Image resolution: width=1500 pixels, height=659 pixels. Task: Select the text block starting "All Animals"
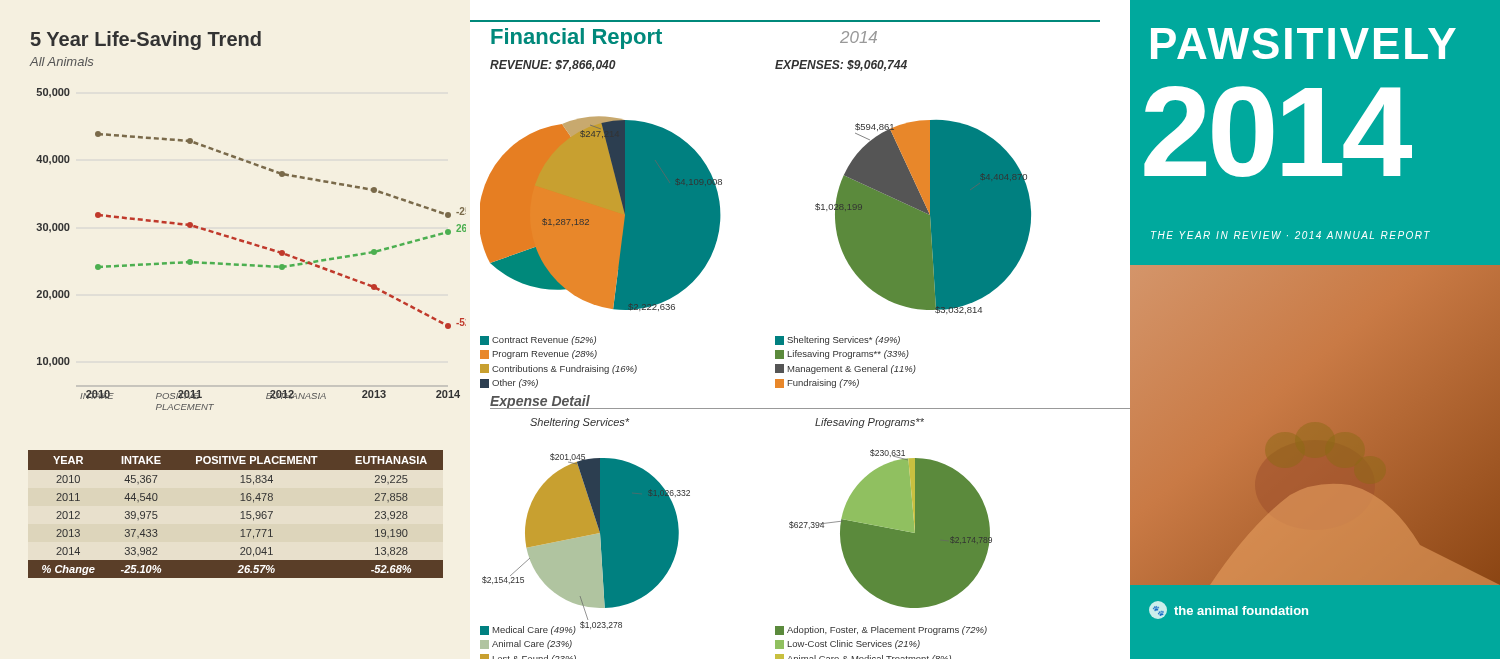pos(62,61)
